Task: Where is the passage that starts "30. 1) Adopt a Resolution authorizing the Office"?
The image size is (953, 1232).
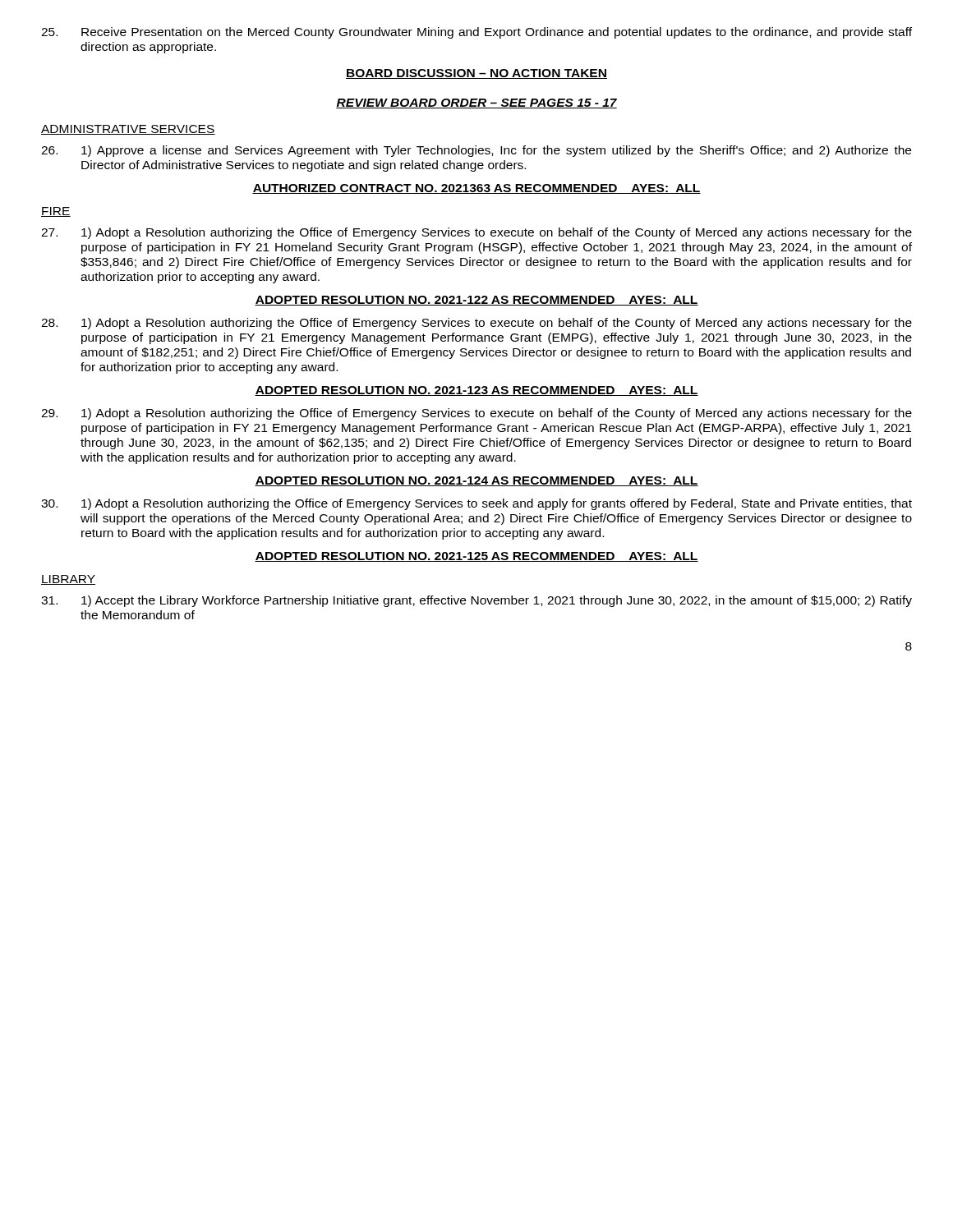Action: (476, 518)
